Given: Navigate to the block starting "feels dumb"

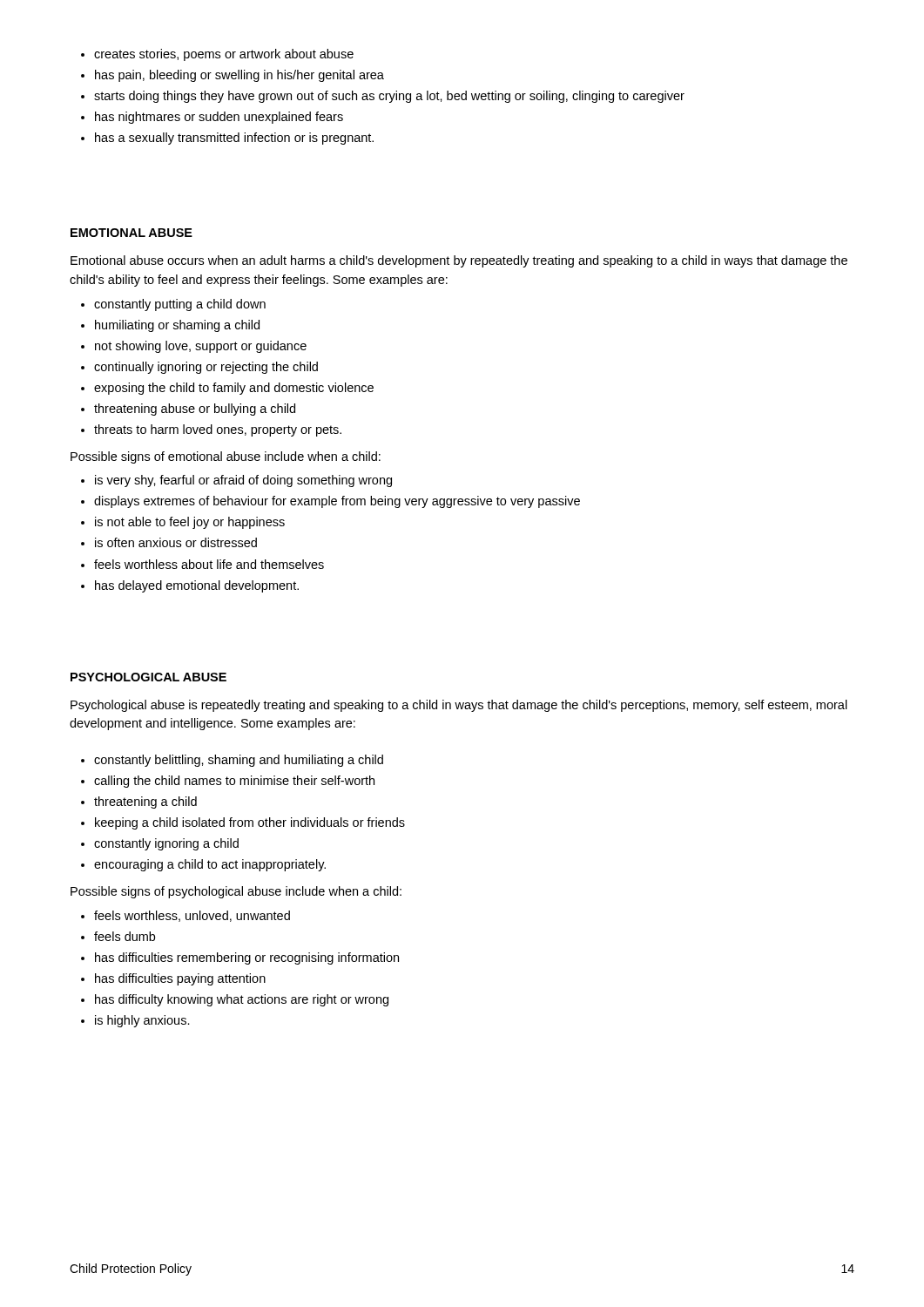Looking at the screenshot, I should pyautogui.click(x=125, y=937).
